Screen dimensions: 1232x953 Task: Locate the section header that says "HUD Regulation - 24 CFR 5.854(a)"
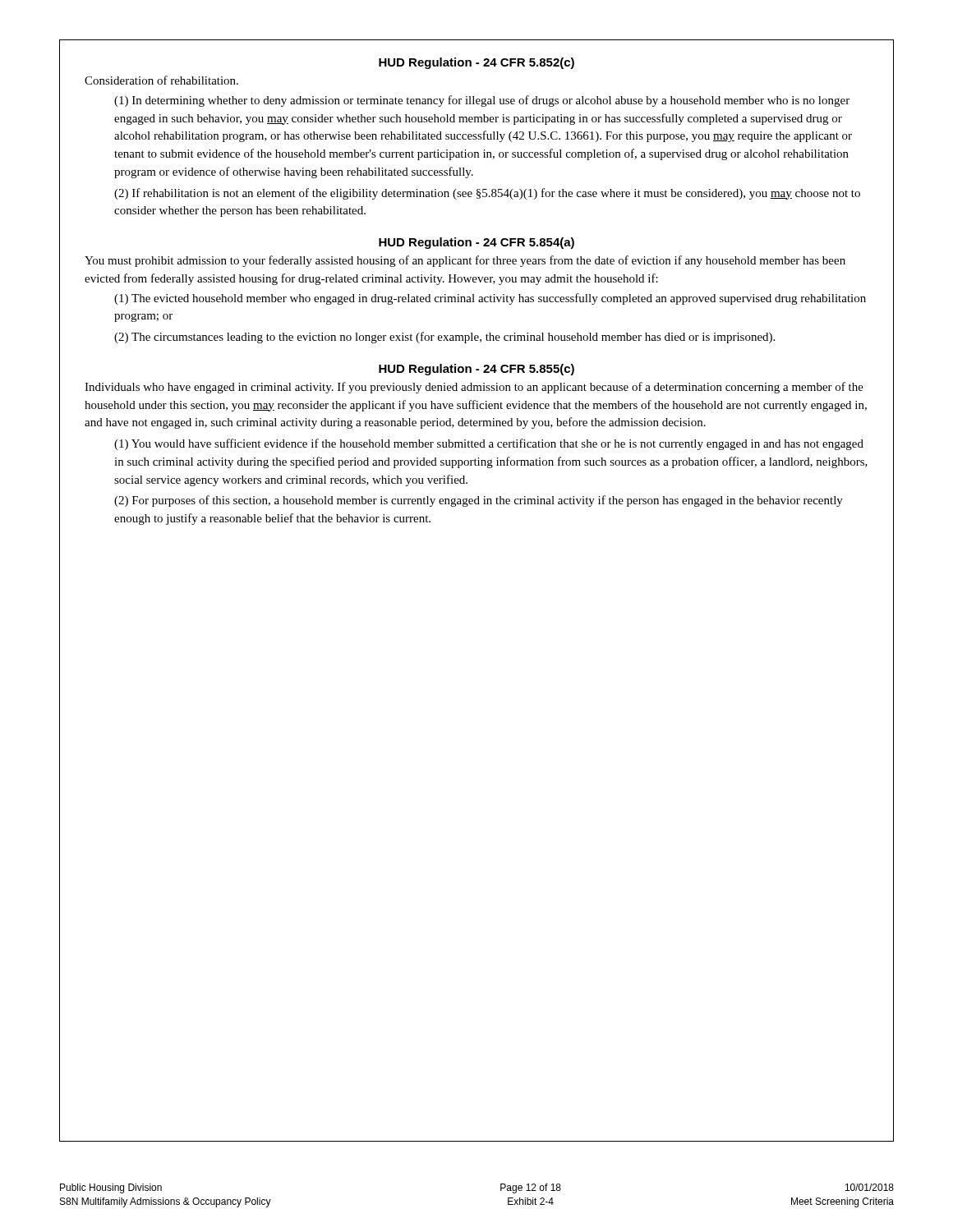tap(476, 242)
